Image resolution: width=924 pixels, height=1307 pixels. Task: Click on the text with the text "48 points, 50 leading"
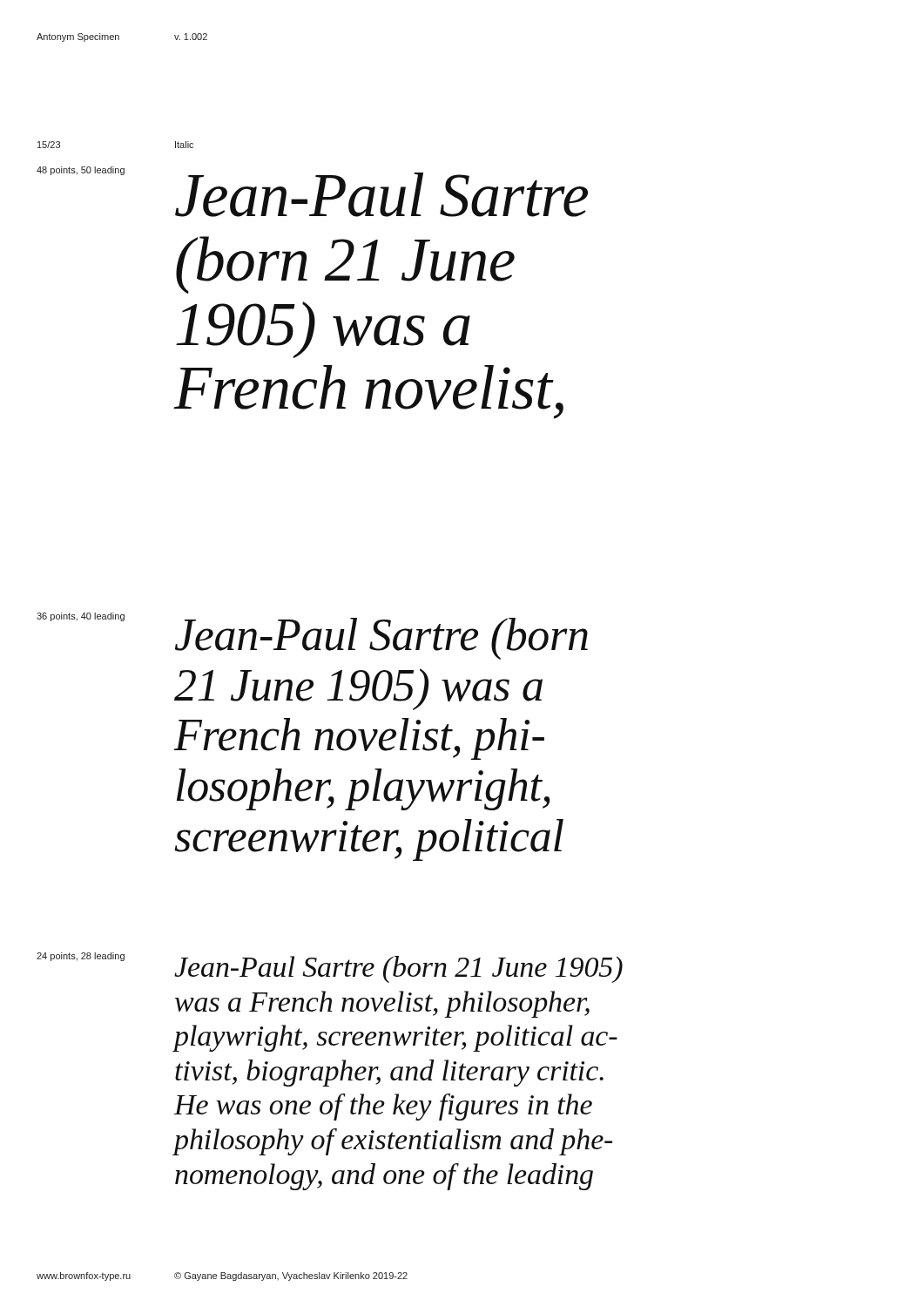(81, 170)
